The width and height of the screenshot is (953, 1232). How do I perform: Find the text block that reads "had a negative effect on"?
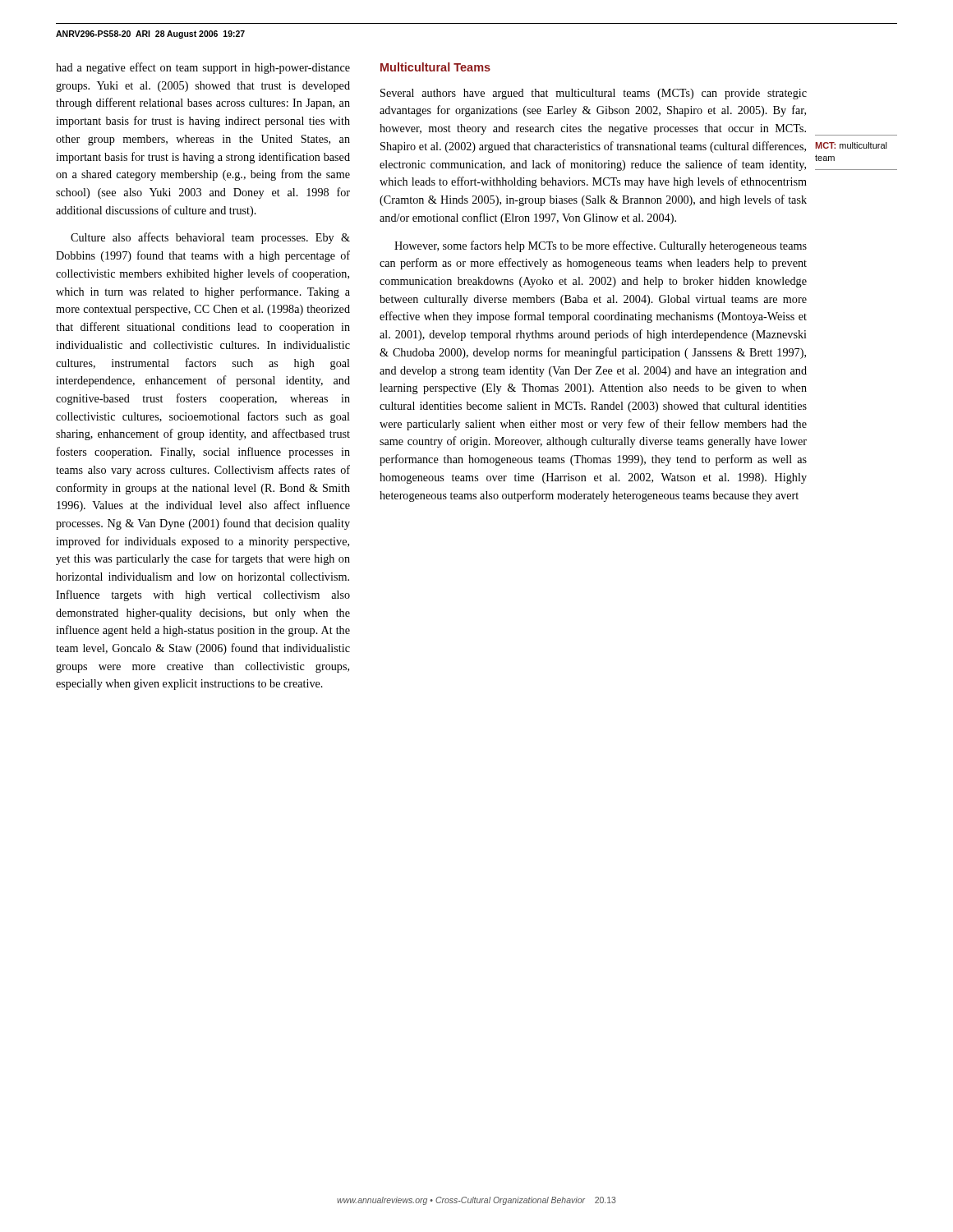click(x=203, y=376)
